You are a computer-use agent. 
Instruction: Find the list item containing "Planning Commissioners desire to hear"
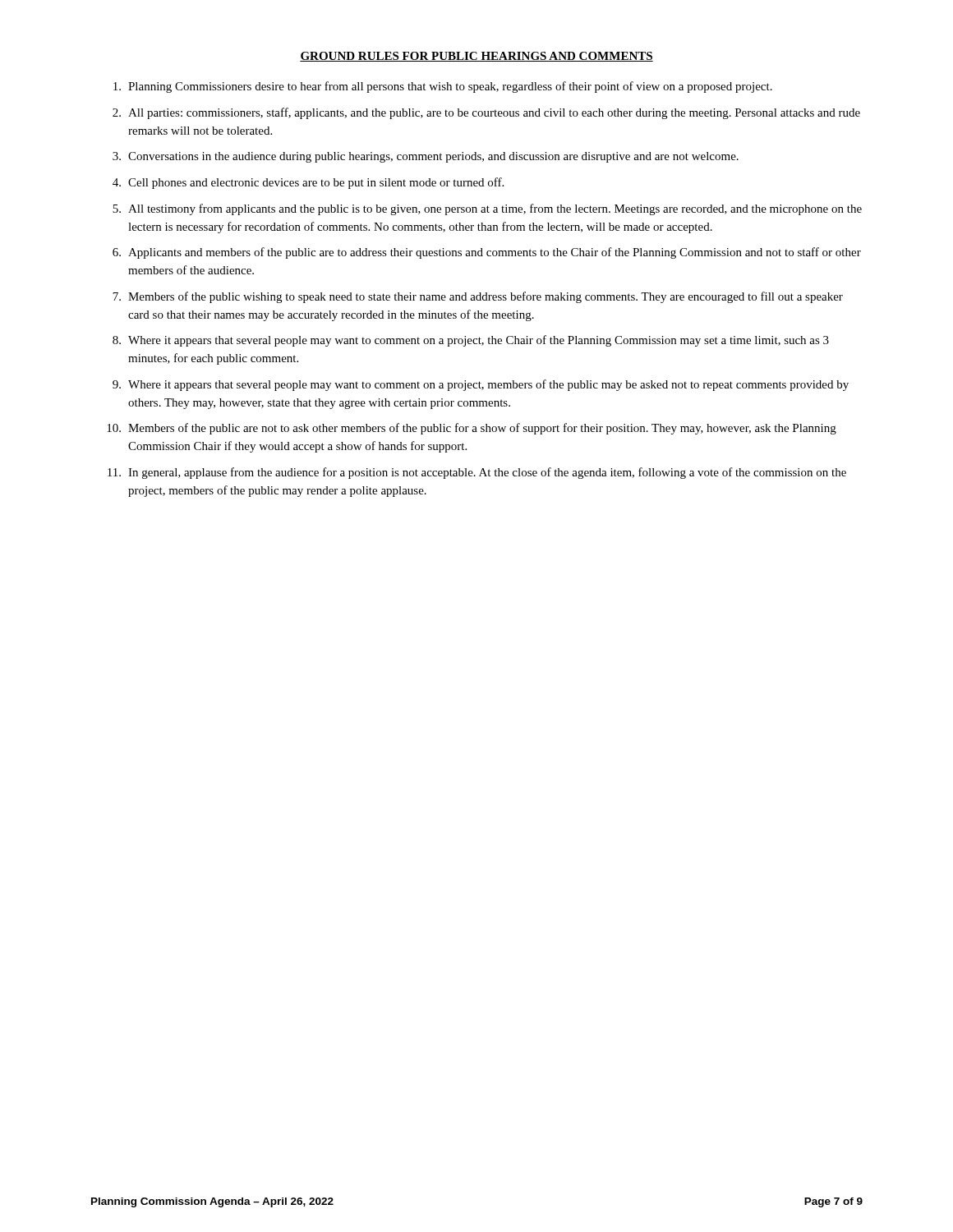(x=476, y=87)
